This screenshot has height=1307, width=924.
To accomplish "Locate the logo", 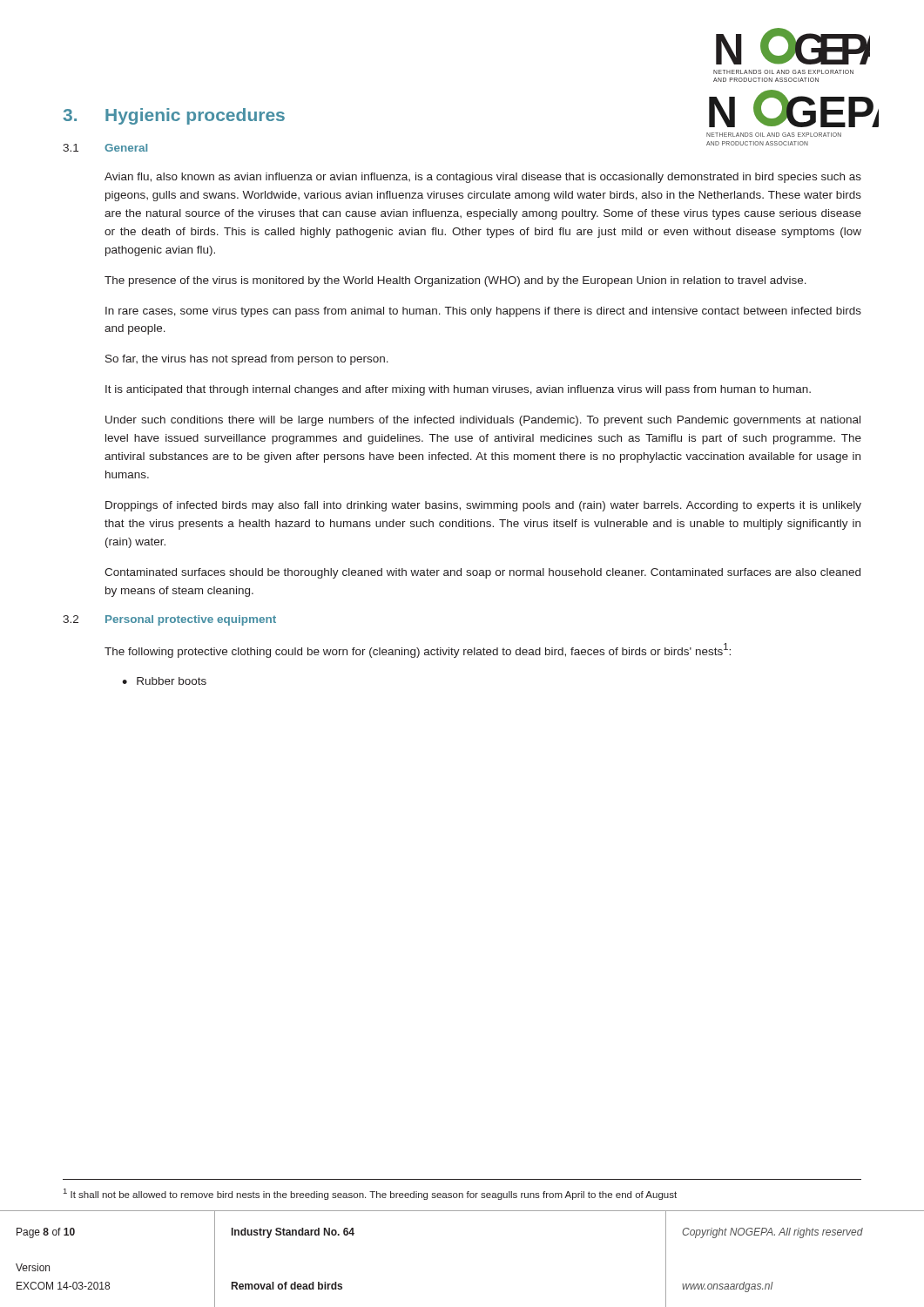I will pos(792,88).
